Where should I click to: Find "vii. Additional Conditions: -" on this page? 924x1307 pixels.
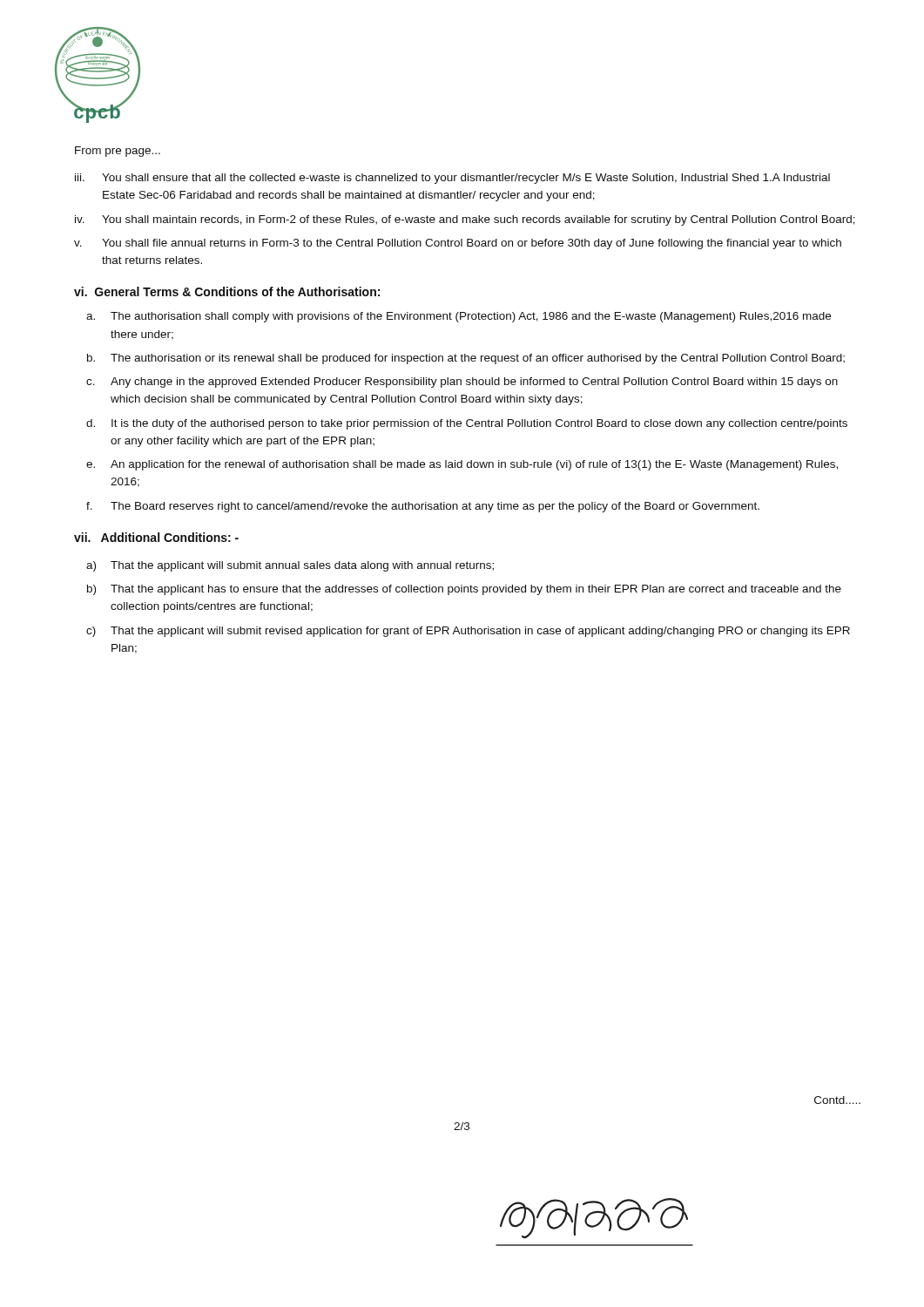click(156, 537)
